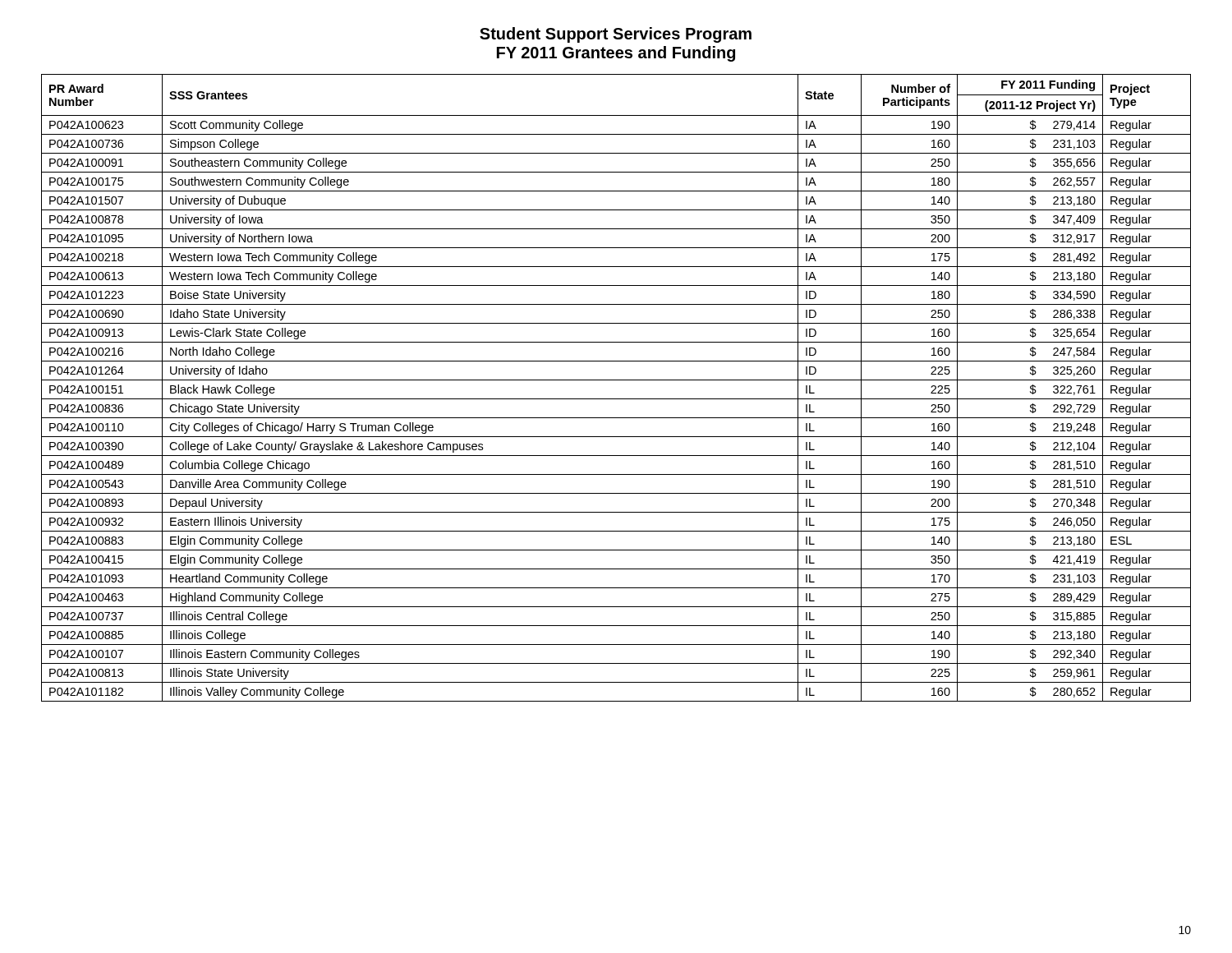Click on the table containing "$ 231,103"
The width and height of the screenshot is (1232, 953).
point(616,388)
